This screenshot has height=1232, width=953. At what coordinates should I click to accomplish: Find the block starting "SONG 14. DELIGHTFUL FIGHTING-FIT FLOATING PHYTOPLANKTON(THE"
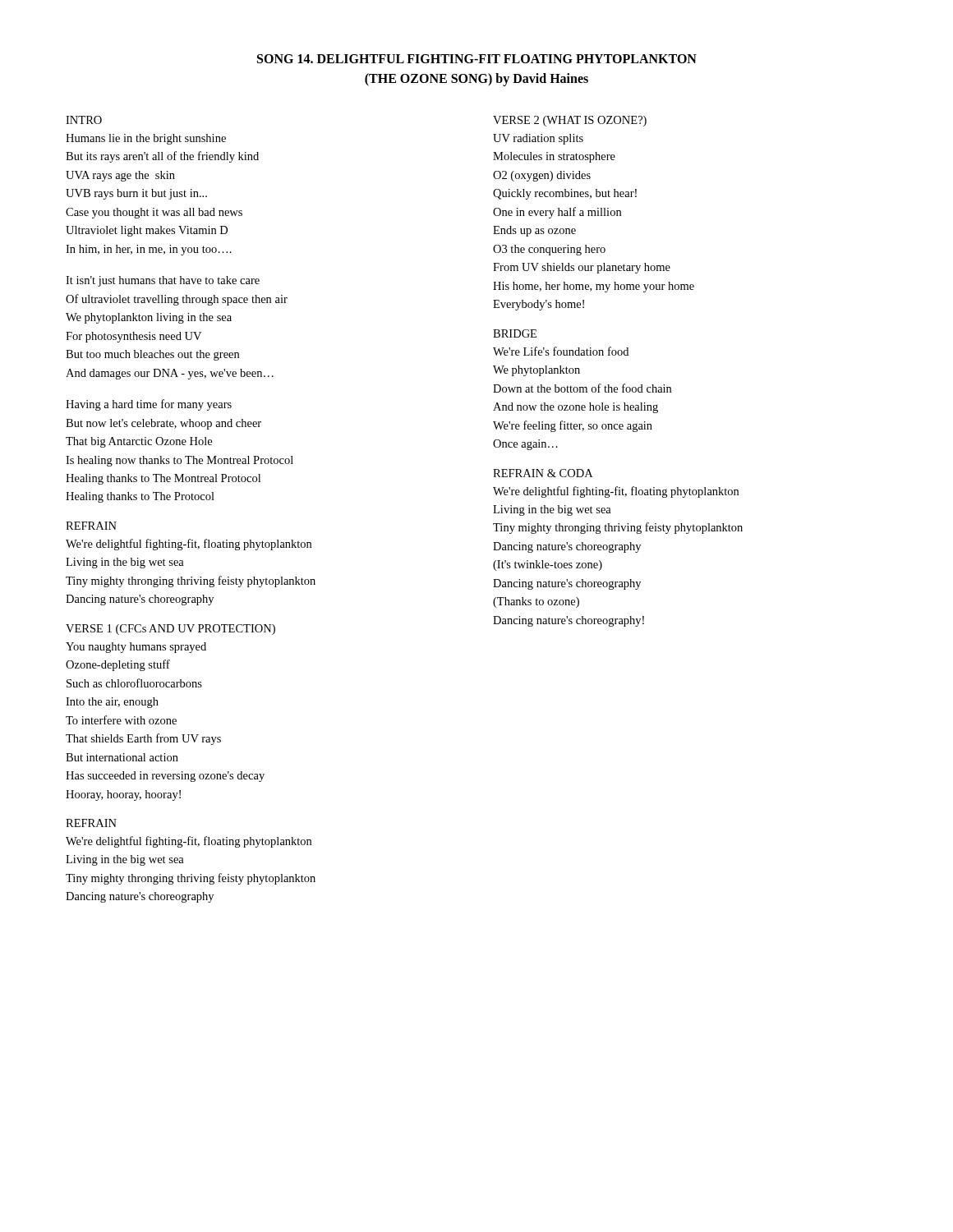[476, 69]
